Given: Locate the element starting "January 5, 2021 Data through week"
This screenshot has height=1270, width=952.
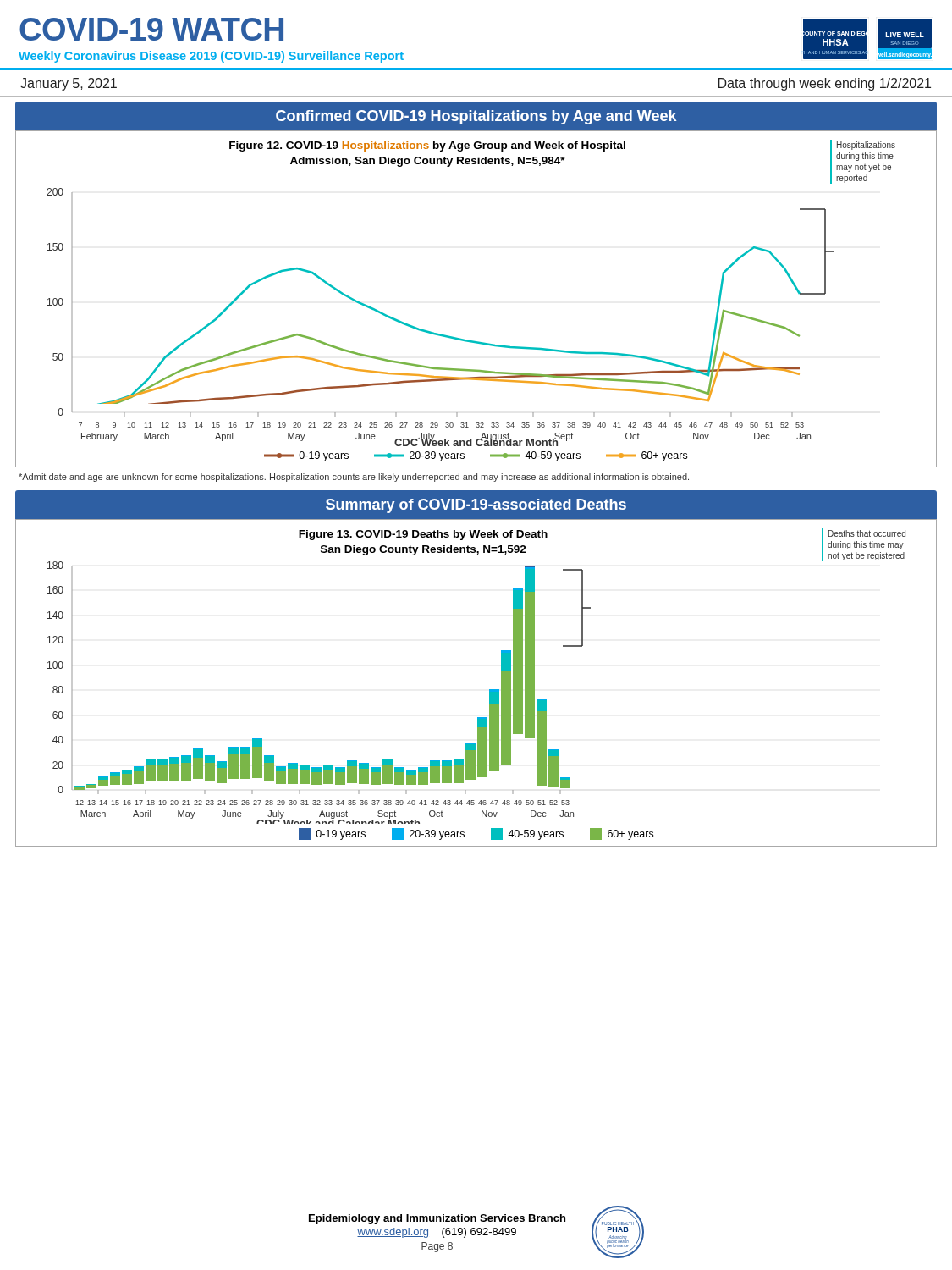Looking at the screenshot, I should 476,84.
